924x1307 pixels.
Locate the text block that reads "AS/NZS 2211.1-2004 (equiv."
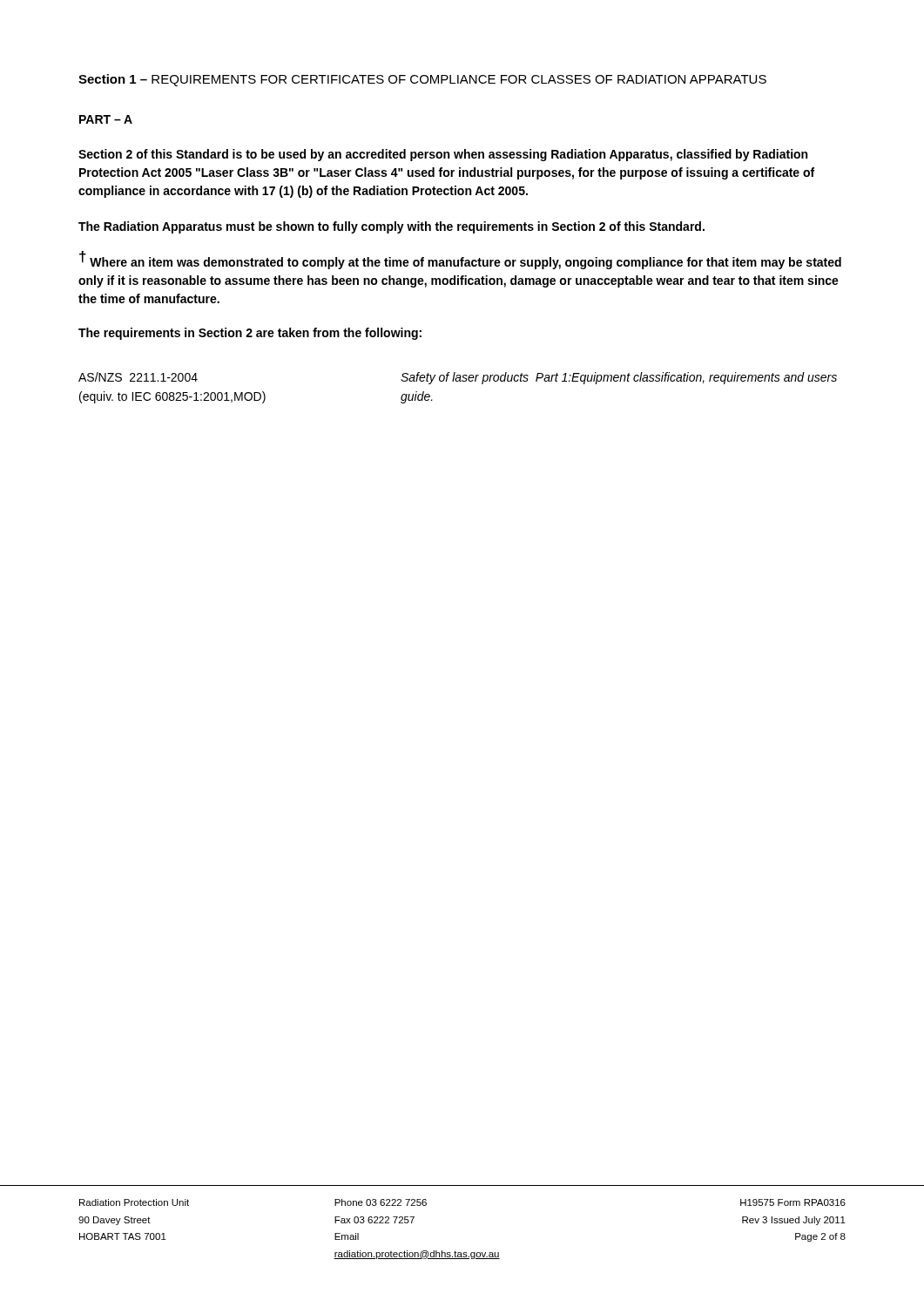tap(172, 387)
